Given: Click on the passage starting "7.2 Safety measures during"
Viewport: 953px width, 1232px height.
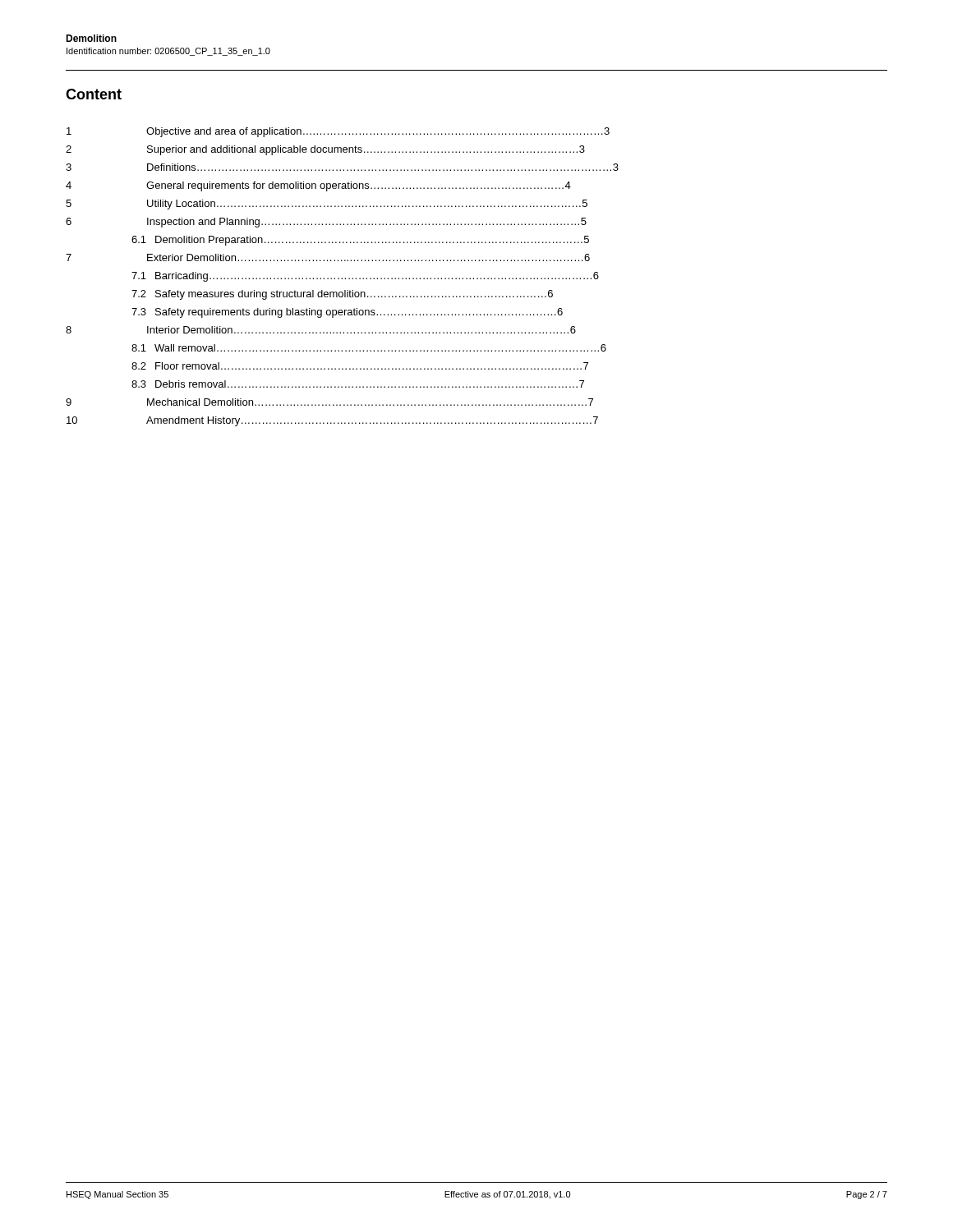Looking at the screenshot, I should [476, 293].
